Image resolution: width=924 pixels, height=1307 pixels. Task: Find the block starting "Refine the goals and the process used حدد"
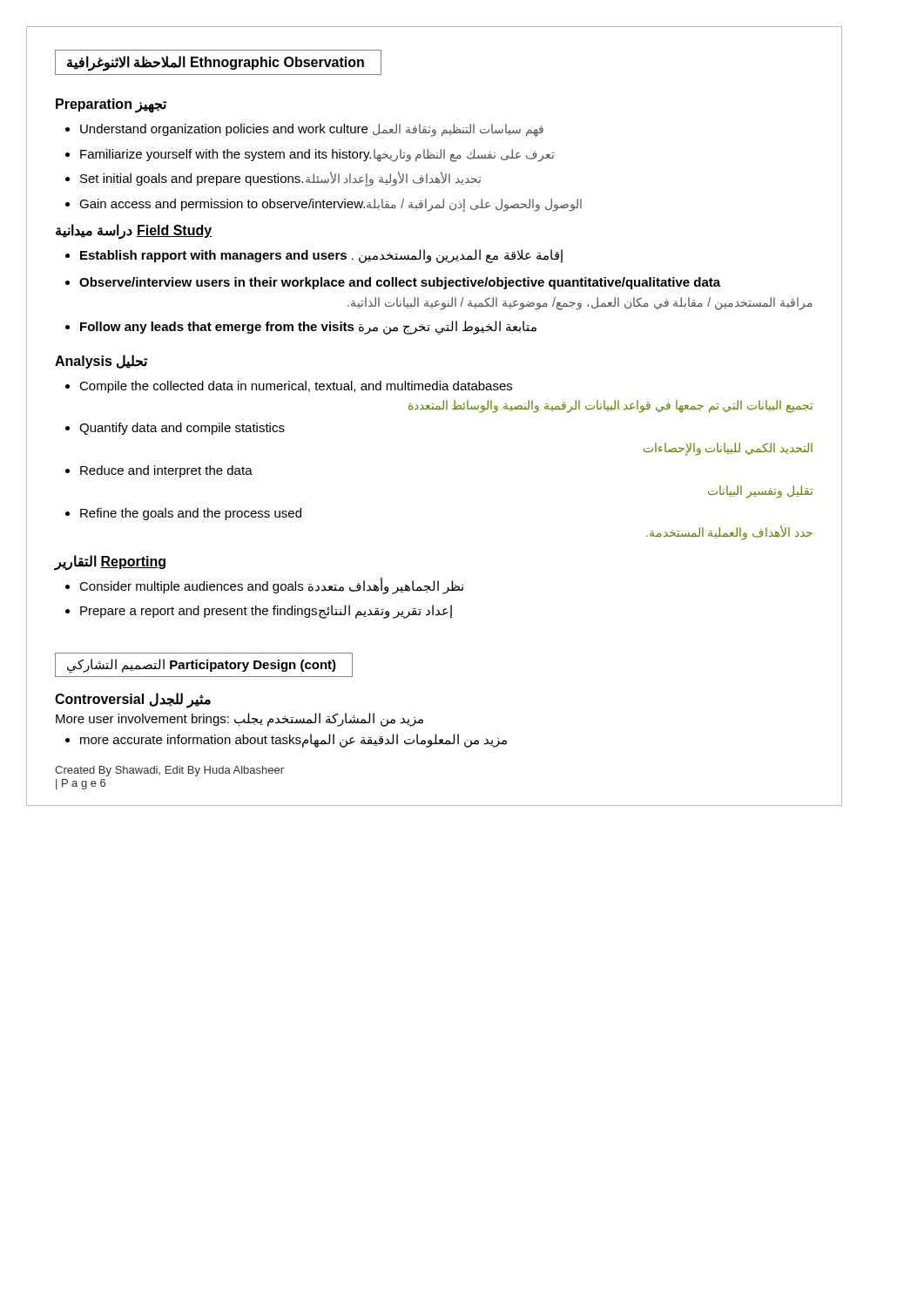pyautogui.click(x=191, y=514)
